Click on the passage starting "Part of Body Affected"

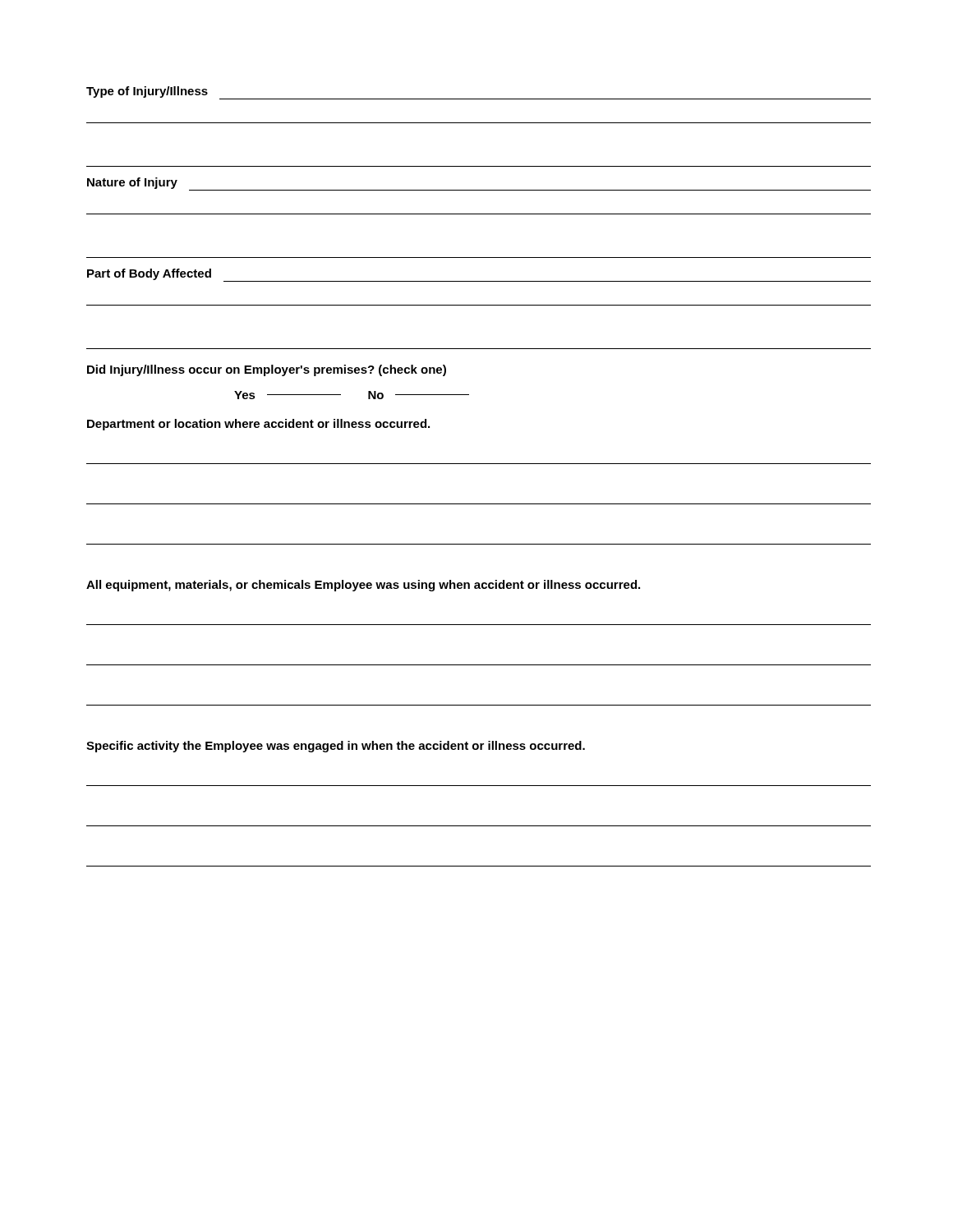(479, 273)
